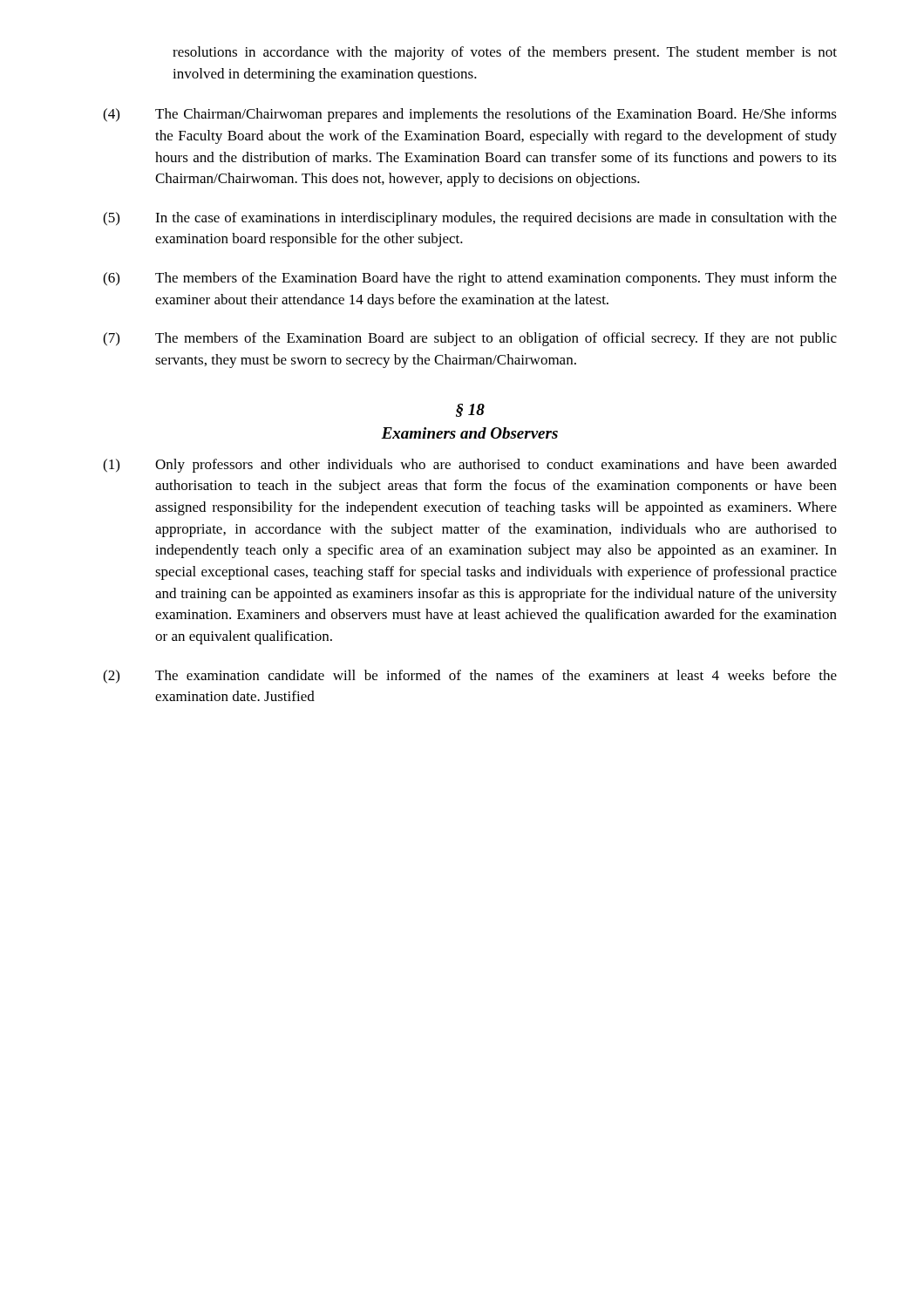Locate the block starting "resolutions in accordance with the majority of votes"
This screenshot has height=1308, width=924.
click(x=505, y=63)
